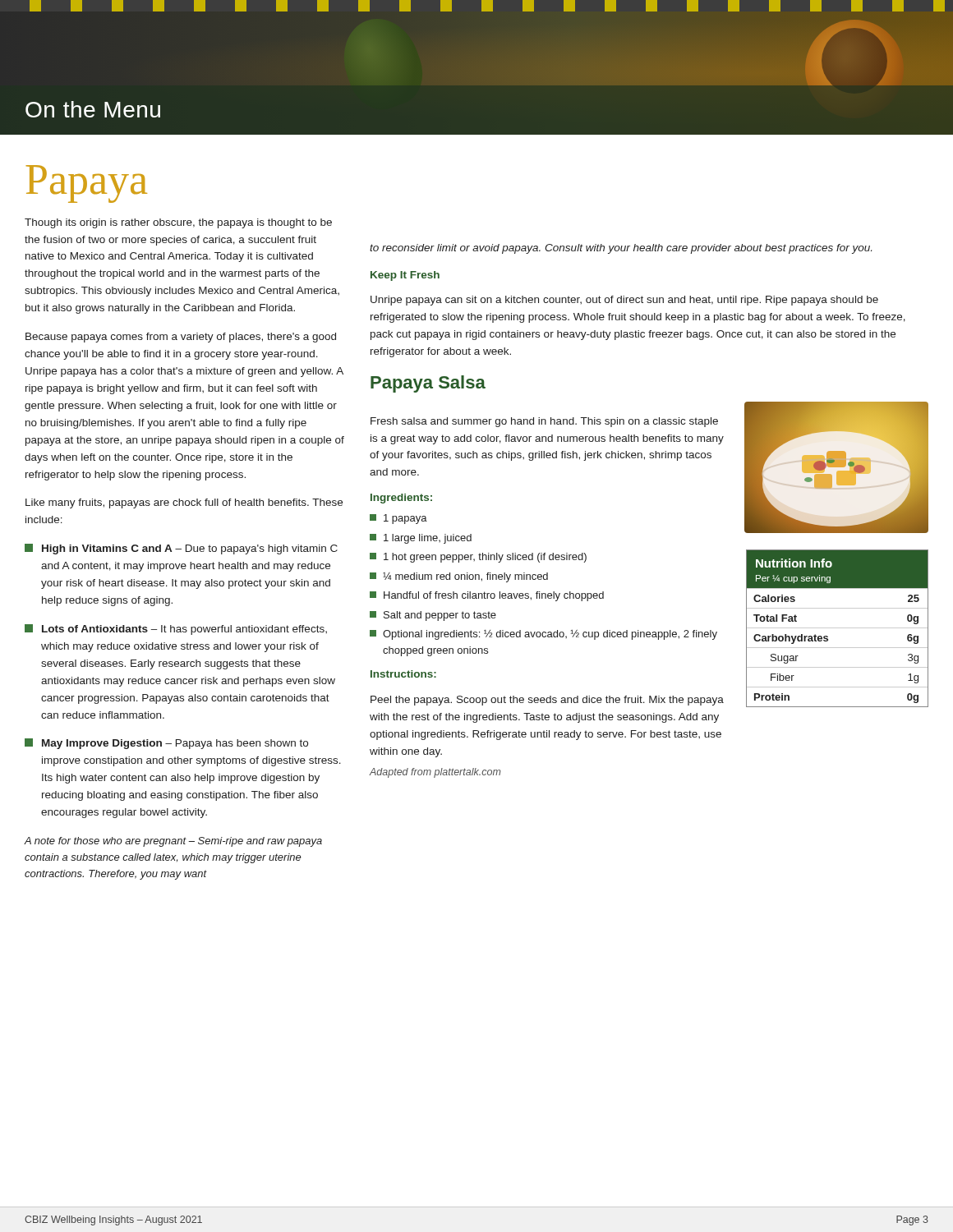The width and height of the screenshot is (953, 1232).
Task: Locate the list item that says "Optional ingredients: ½ diced avocado, ½"
Action: click(x=548, y=642)
